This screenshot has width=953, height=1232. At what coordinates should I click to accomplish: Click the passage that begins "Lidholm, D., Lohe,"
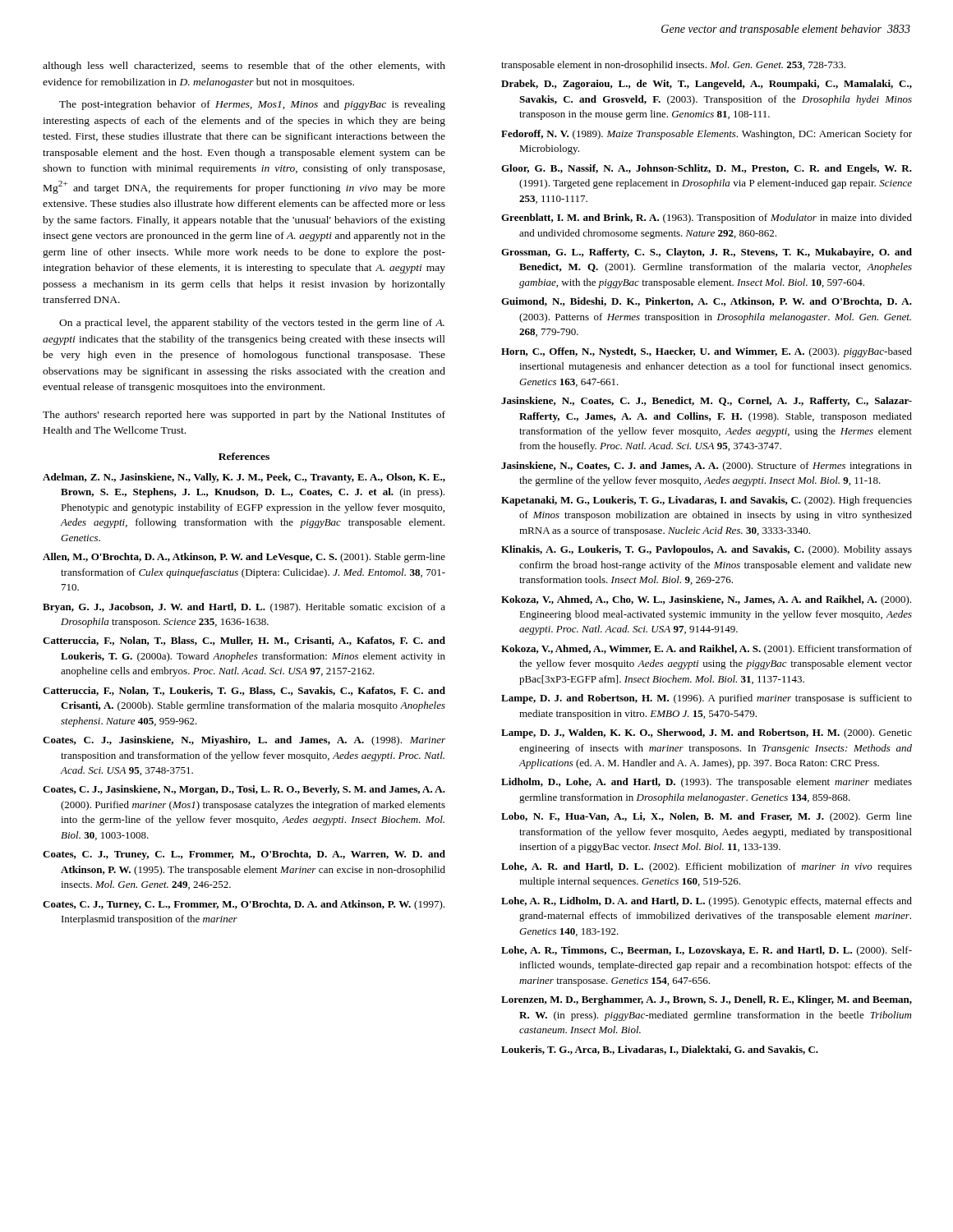pos(707,790)
